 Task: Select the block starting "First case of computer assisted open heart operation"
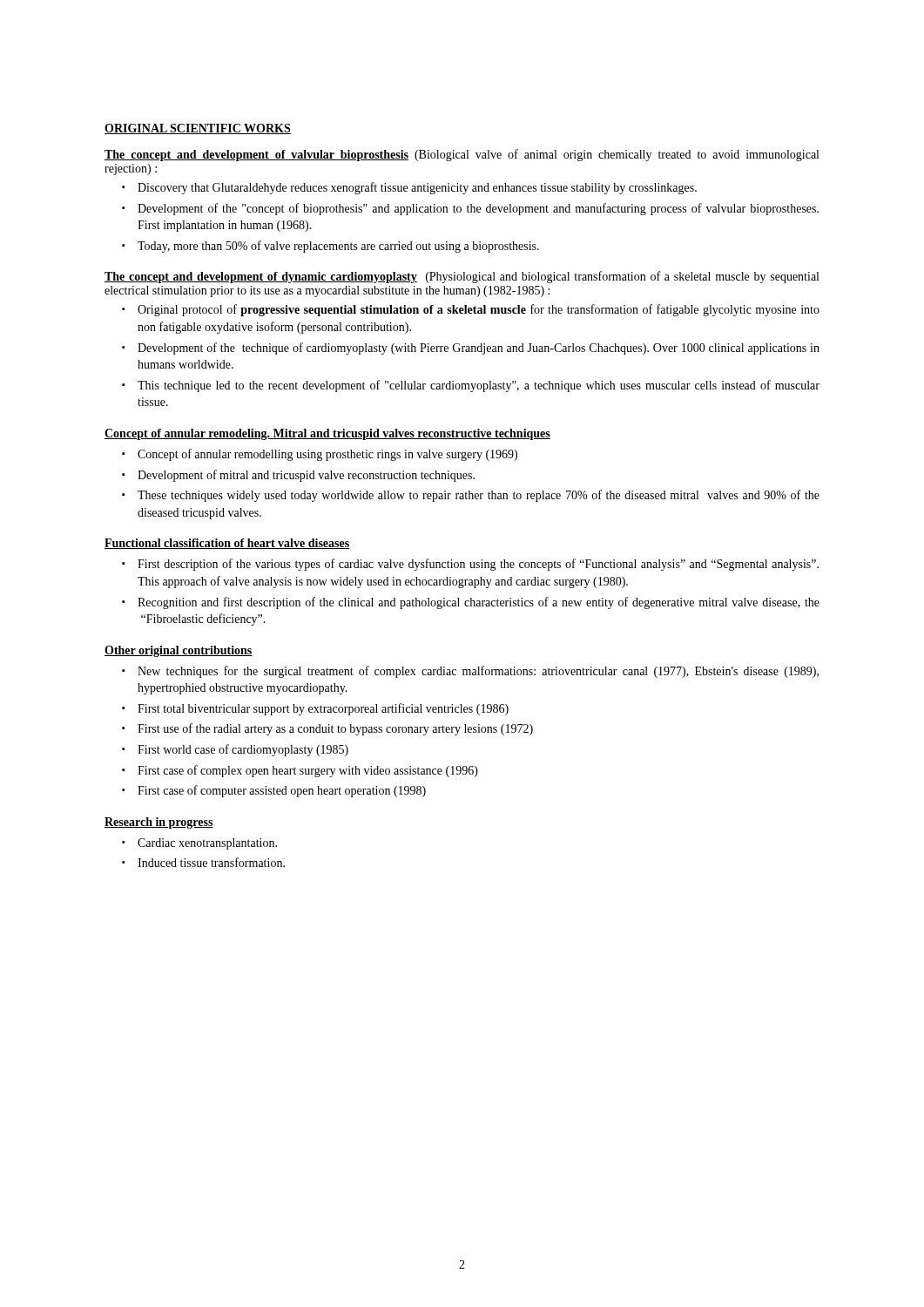(x=274, y=791)
